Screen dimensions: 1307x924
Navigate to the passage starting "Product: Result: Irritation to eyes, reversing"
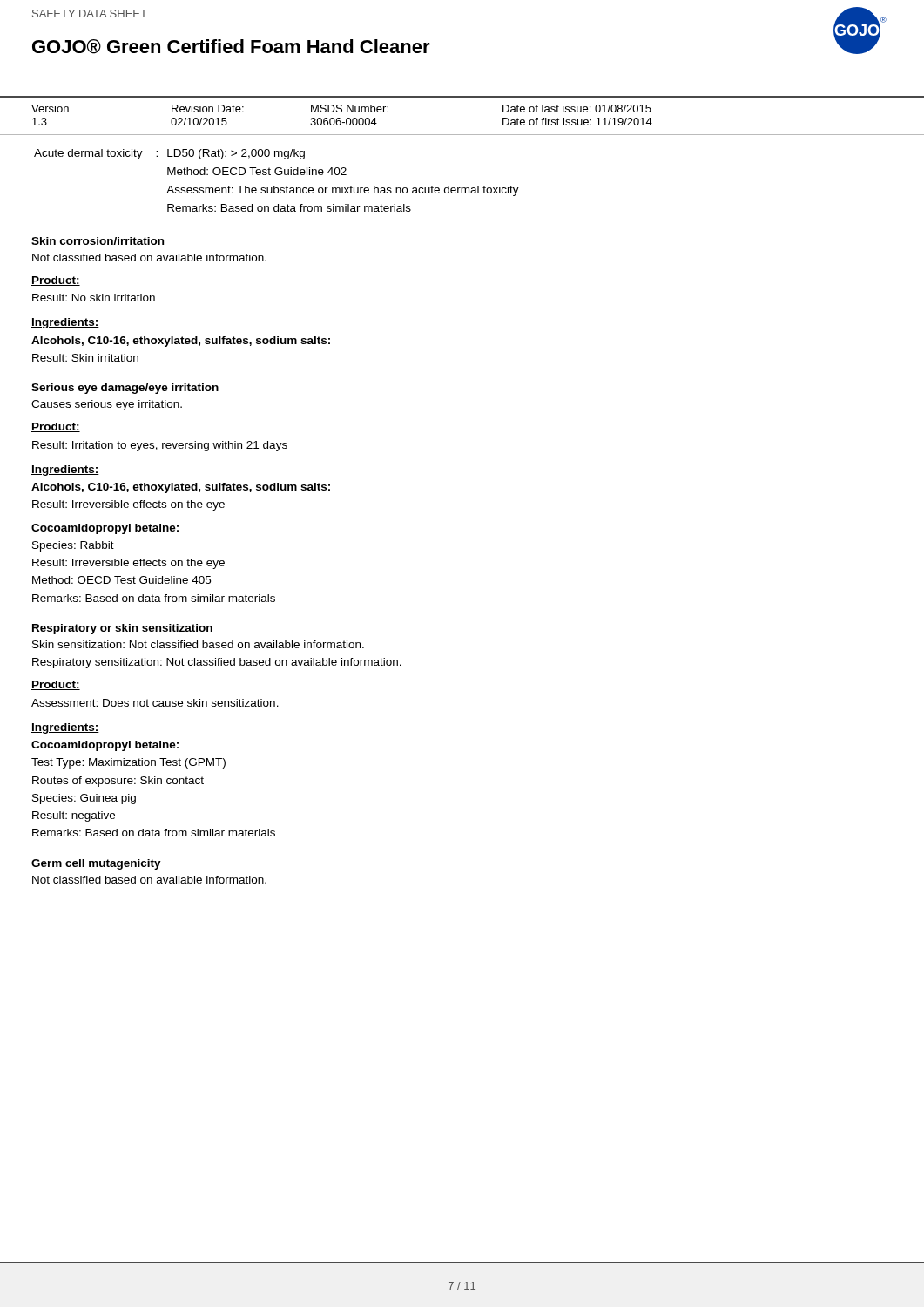click(159, 436)
